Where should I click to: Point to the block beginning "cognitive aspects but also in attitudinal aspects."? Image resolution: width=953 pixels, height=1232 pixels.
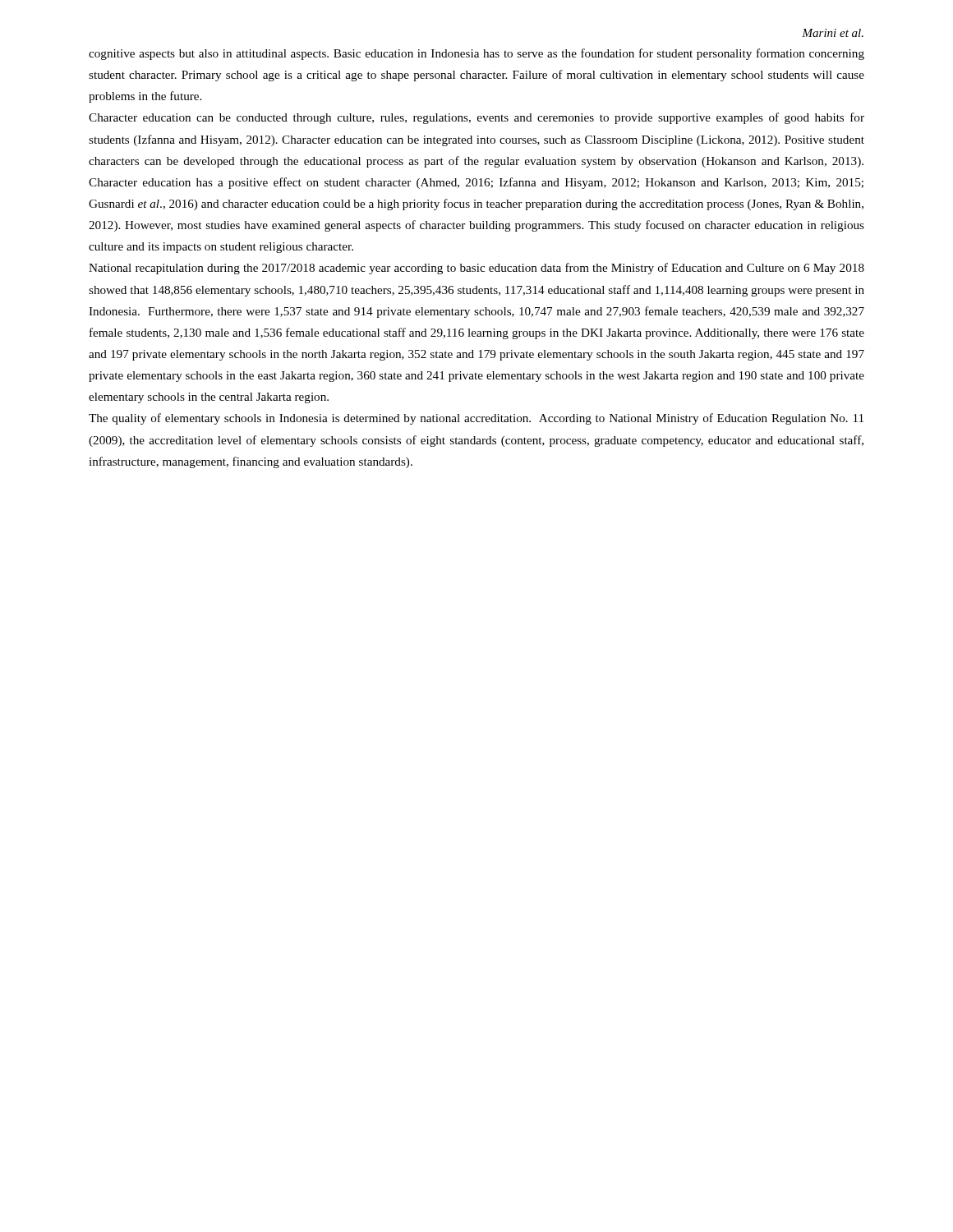(476, 74)
